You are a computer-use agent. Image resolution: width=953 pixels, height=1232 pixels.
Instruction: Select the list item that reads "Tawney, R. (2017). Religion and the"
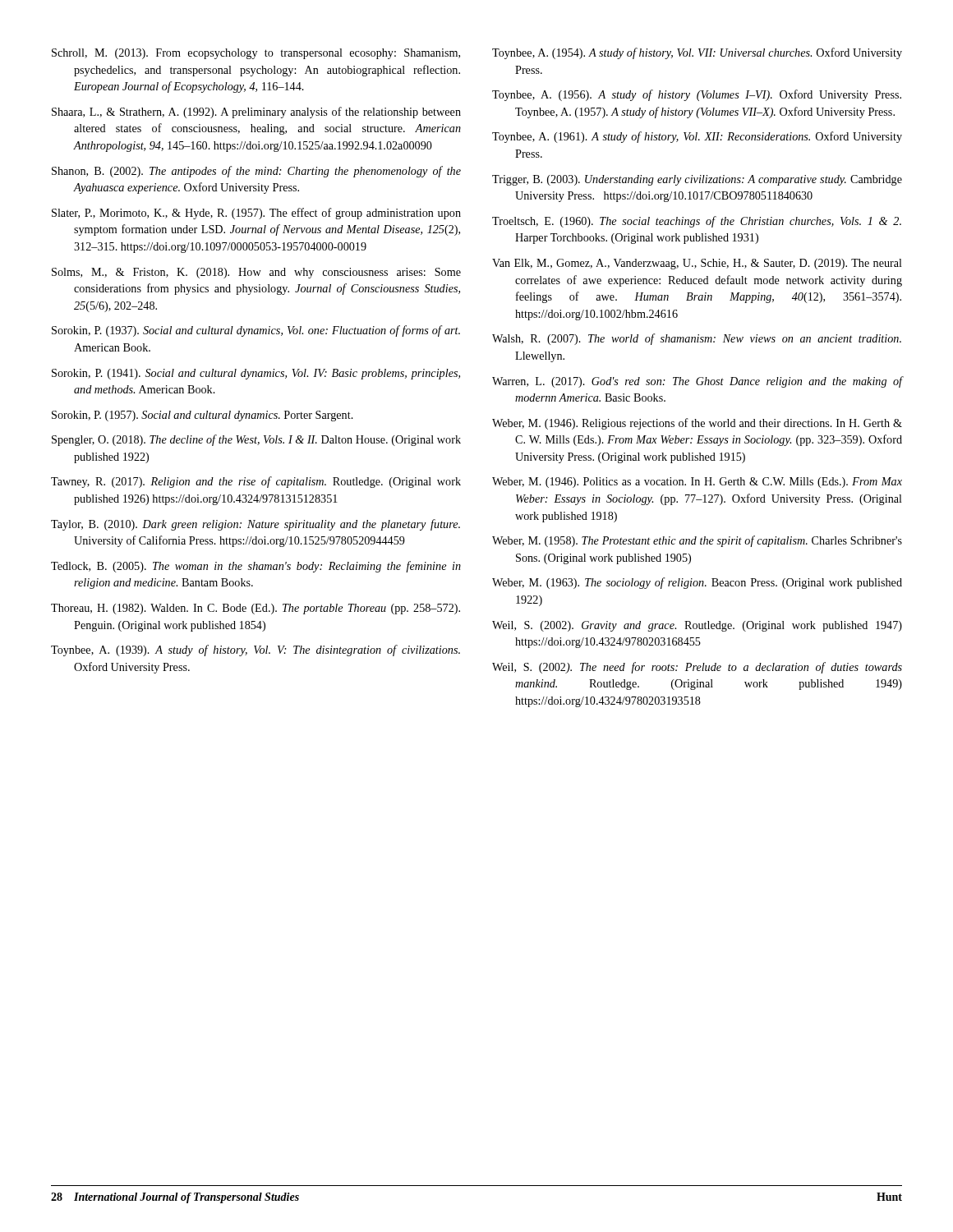(x=256, y=490)
